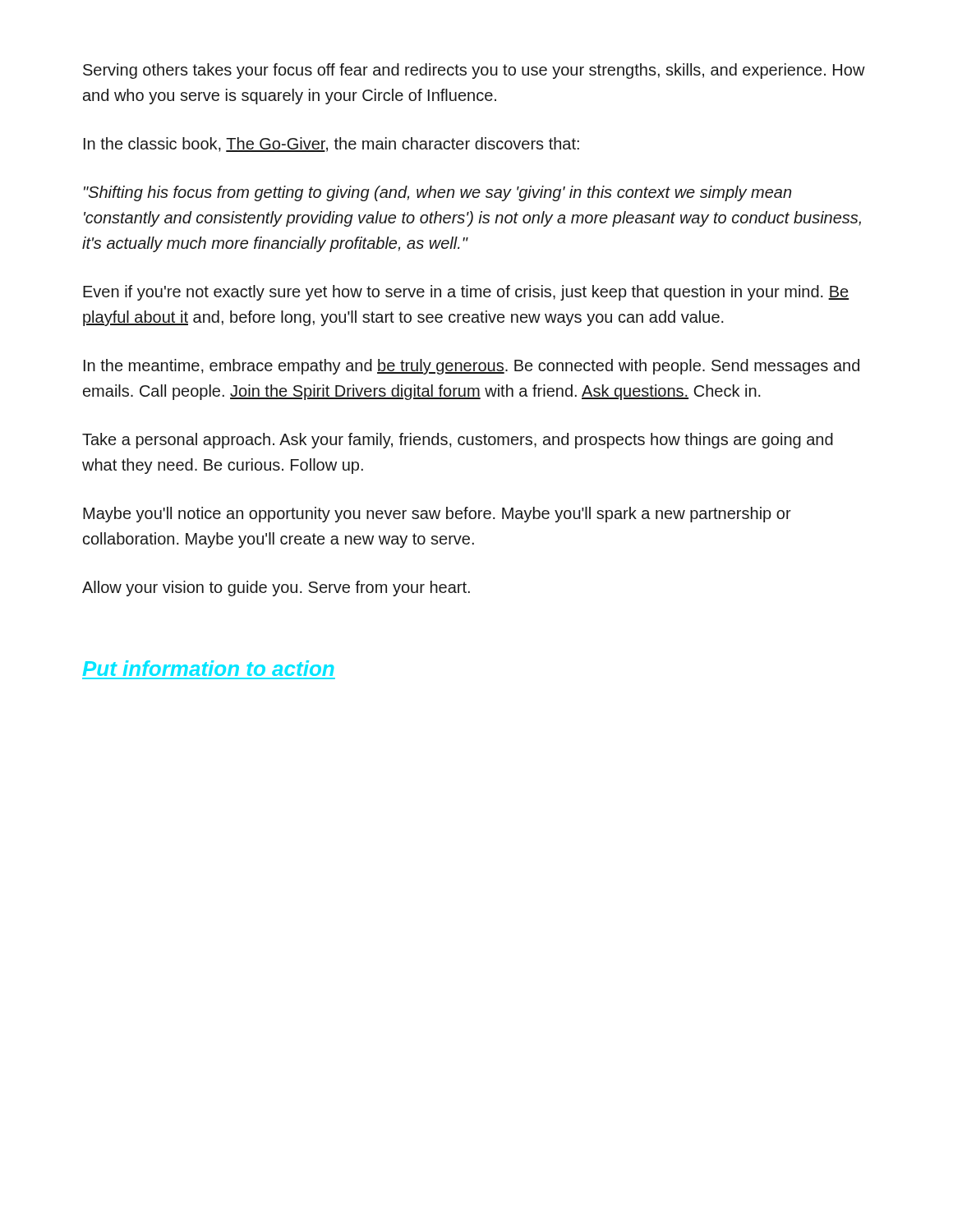The image size is (953, 1232).
Task: Locate the block of text that opens with "In the meantime, embrace empathy"
Action: 471,378
